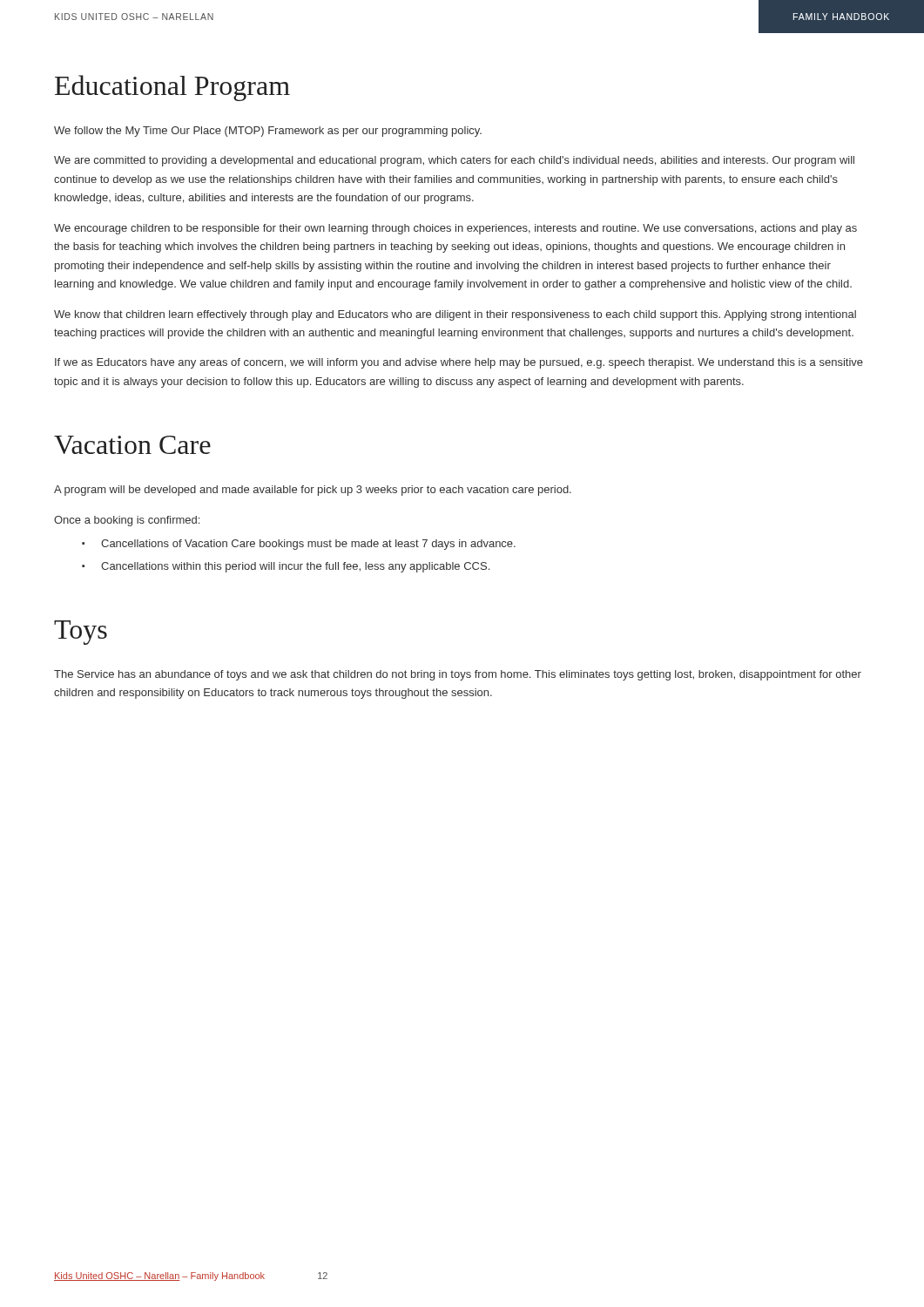Locate the title that says "Vacation Care"
Screen dimensions: 1307x924
[x=132, y=445]
